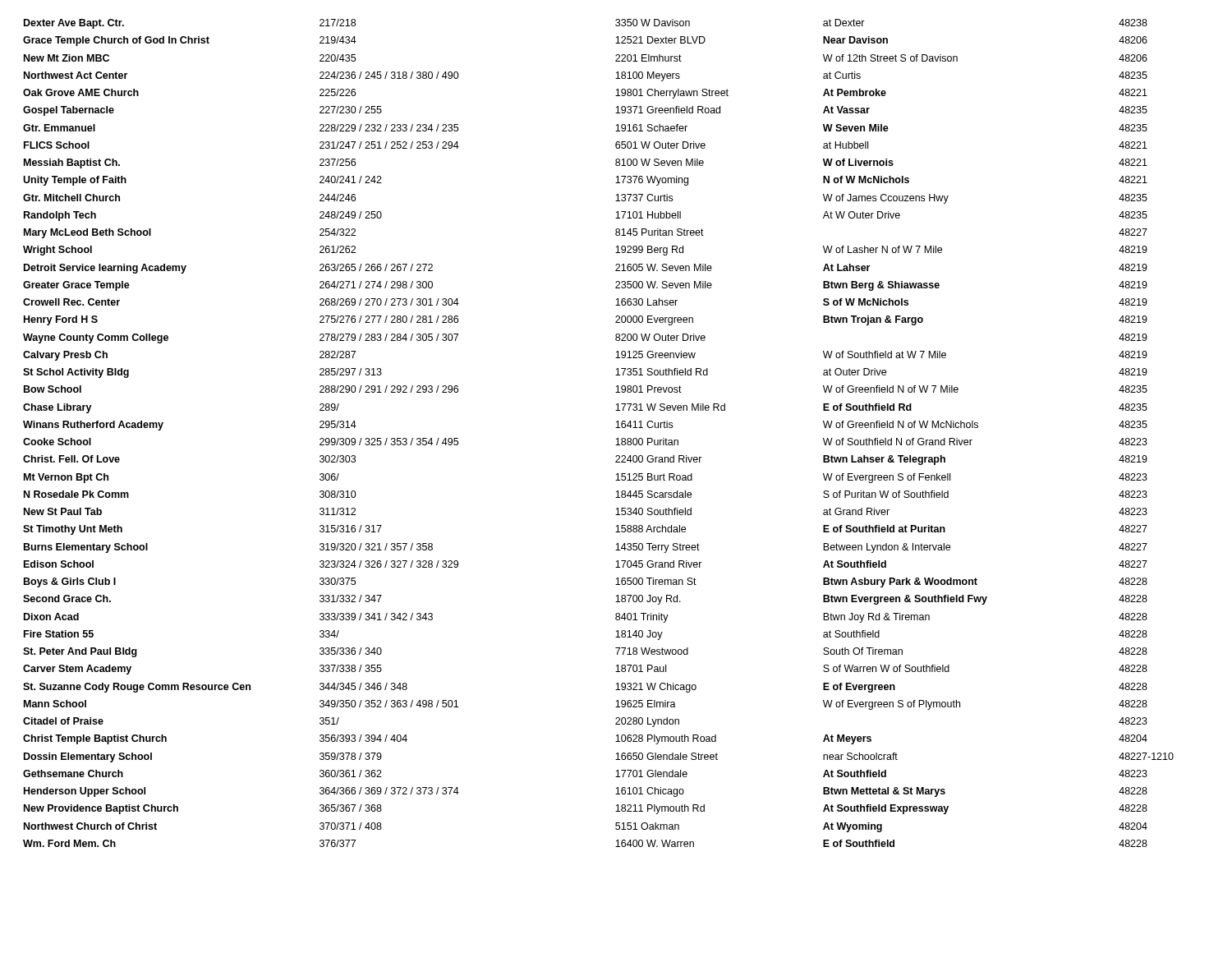This screenshot has height=953, width=1232.
Task: Locate the table with the text "W of Southfield N"
Action: click(x=616, y=434)
